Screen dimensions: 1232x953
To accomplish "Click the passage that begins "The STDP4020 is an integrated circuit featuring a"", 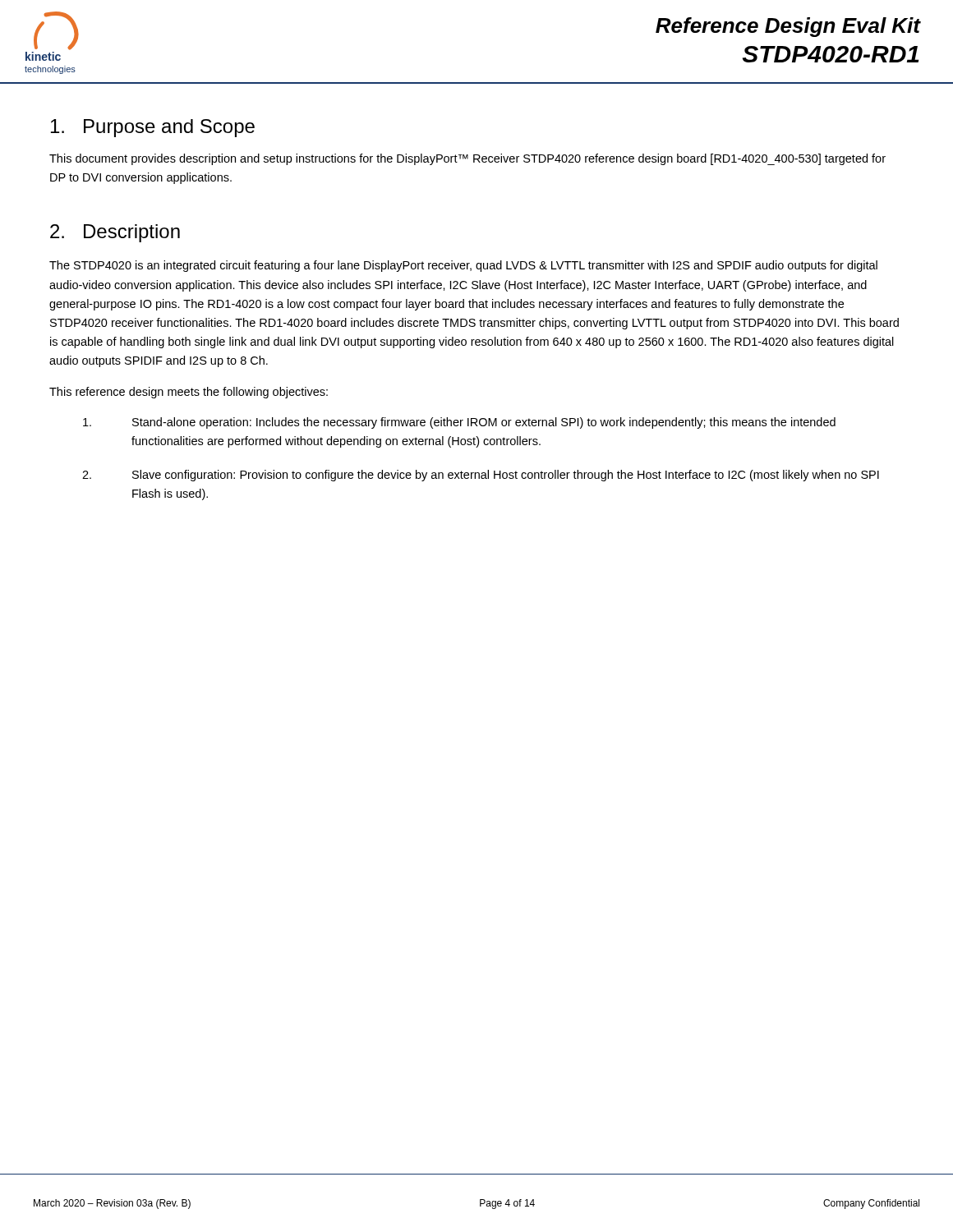I will pyautogui.click(x=474, y=313).
